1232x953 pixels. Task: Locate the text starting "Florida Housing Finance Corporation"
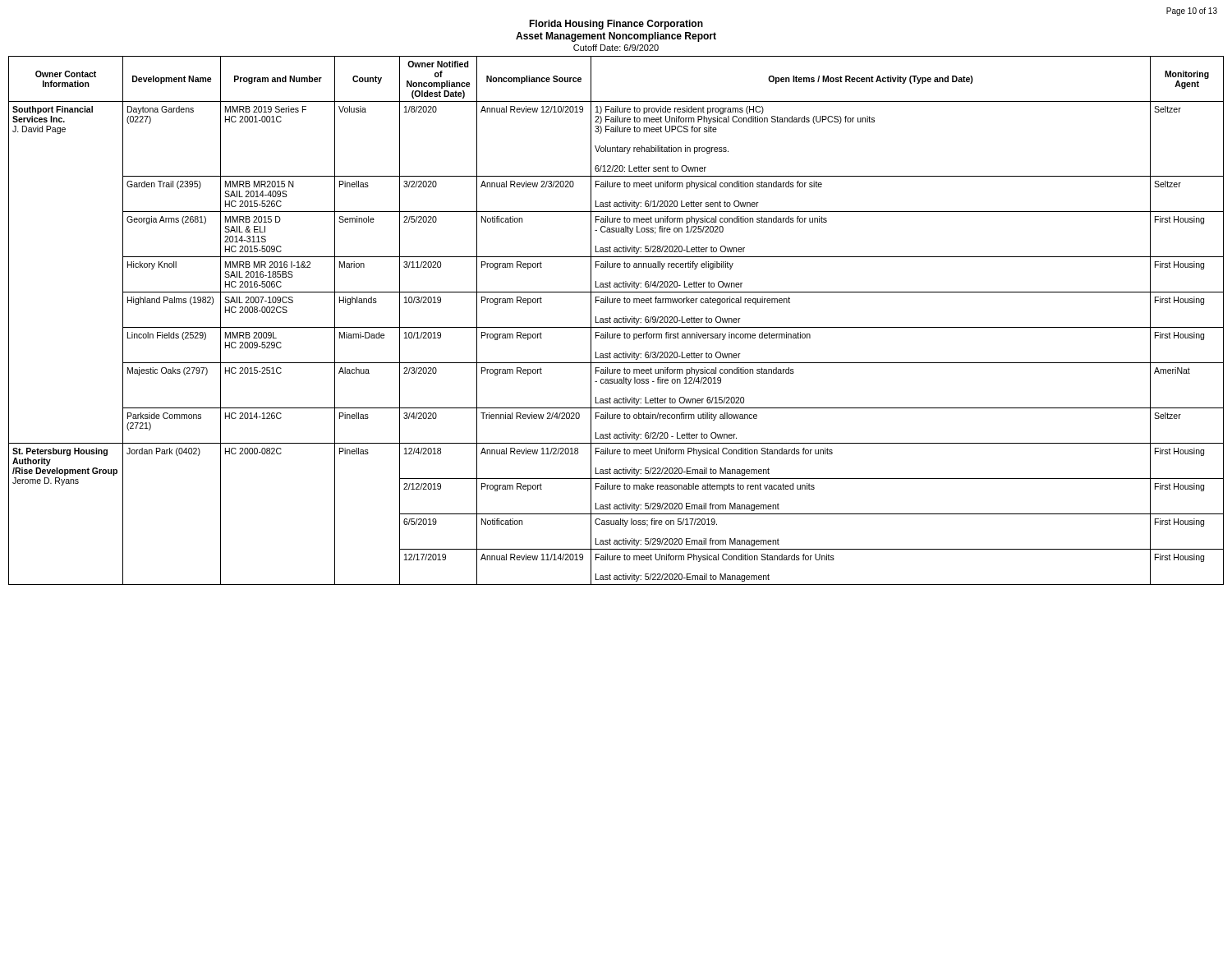pyautogui.click(x=616, y=24)
